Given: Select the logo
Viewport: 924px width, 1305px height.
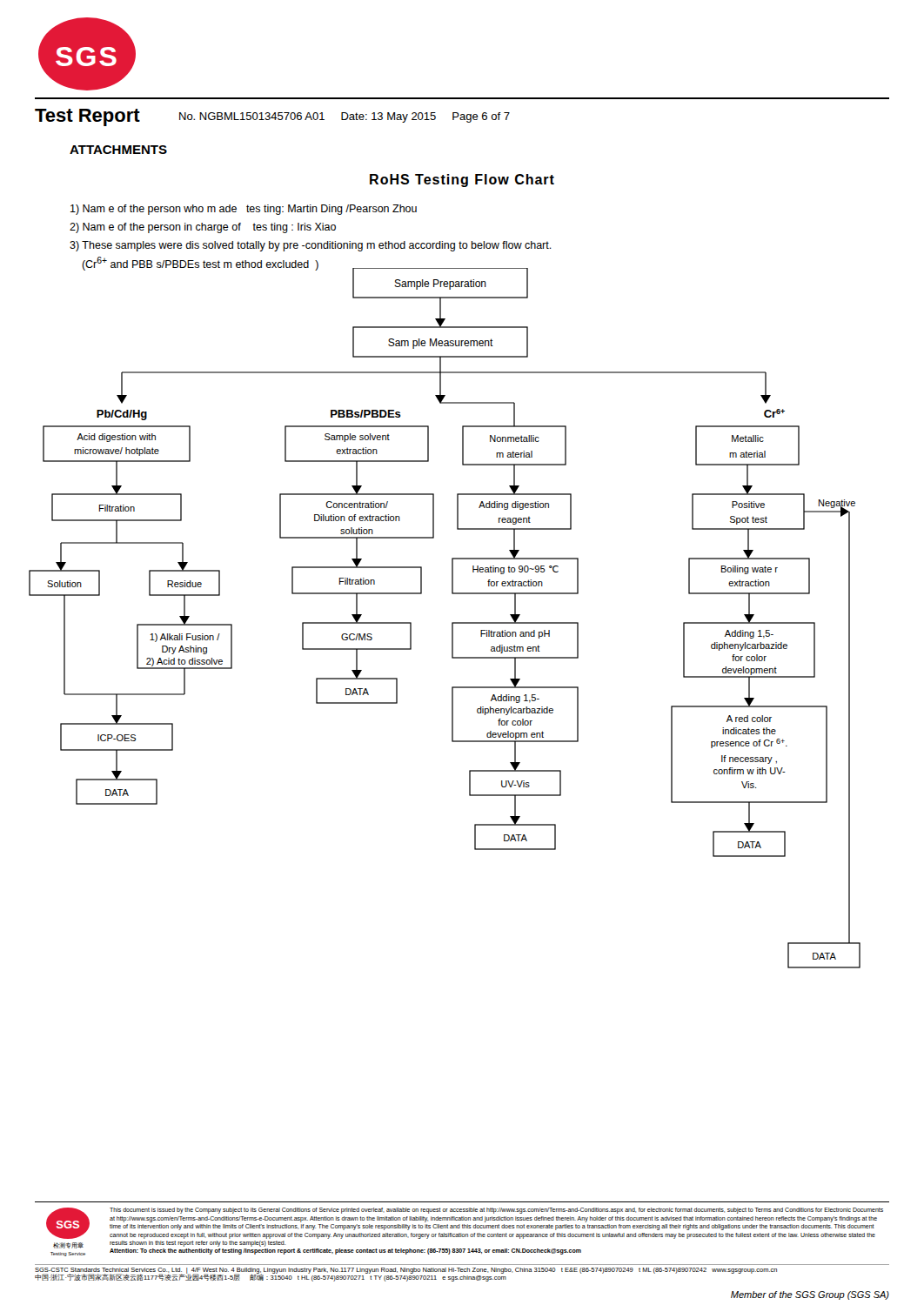Looking at the screenshot, I should [87, 54].
